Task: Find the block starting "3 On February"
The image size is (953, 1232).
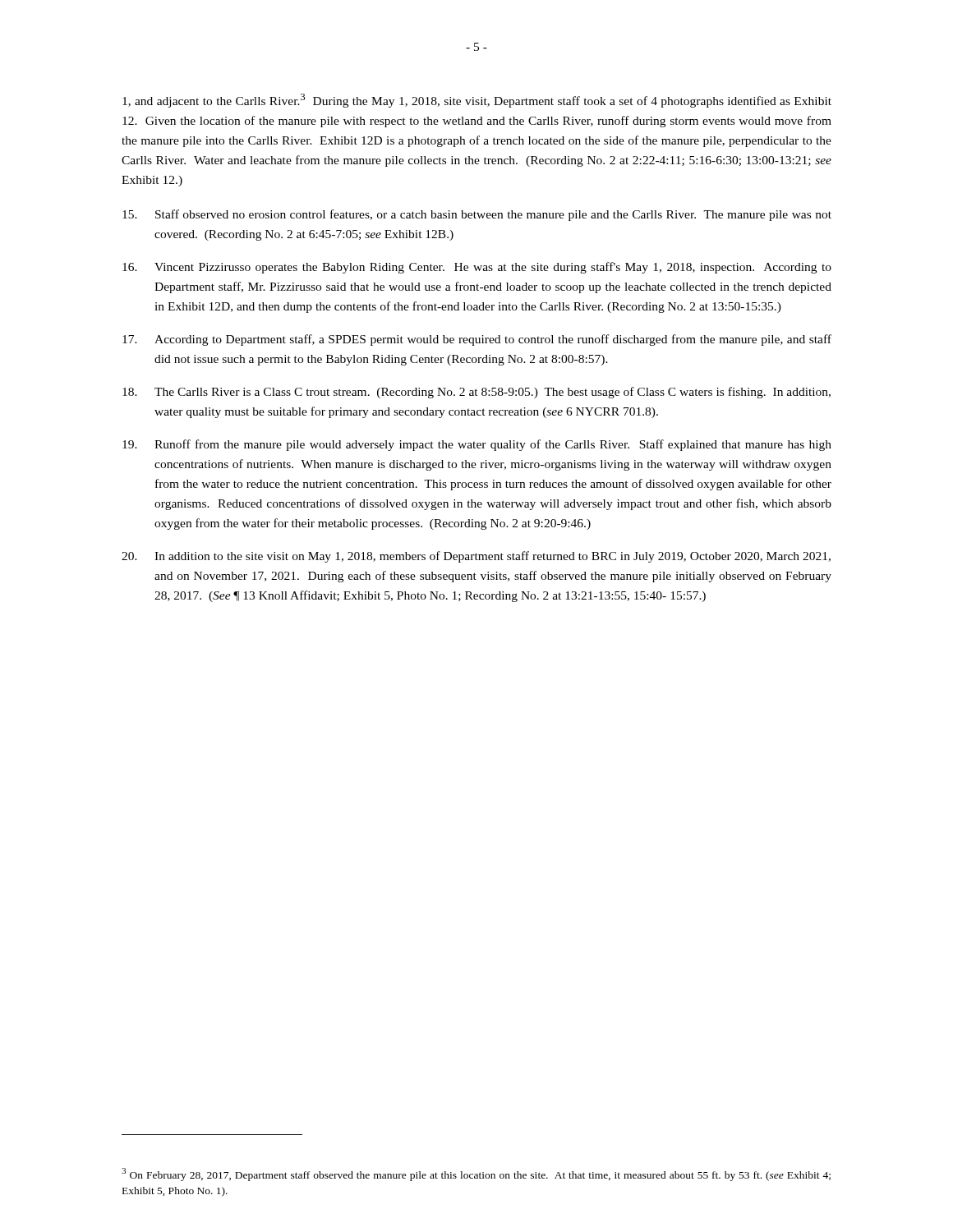Action: [x=476, y=1181]
